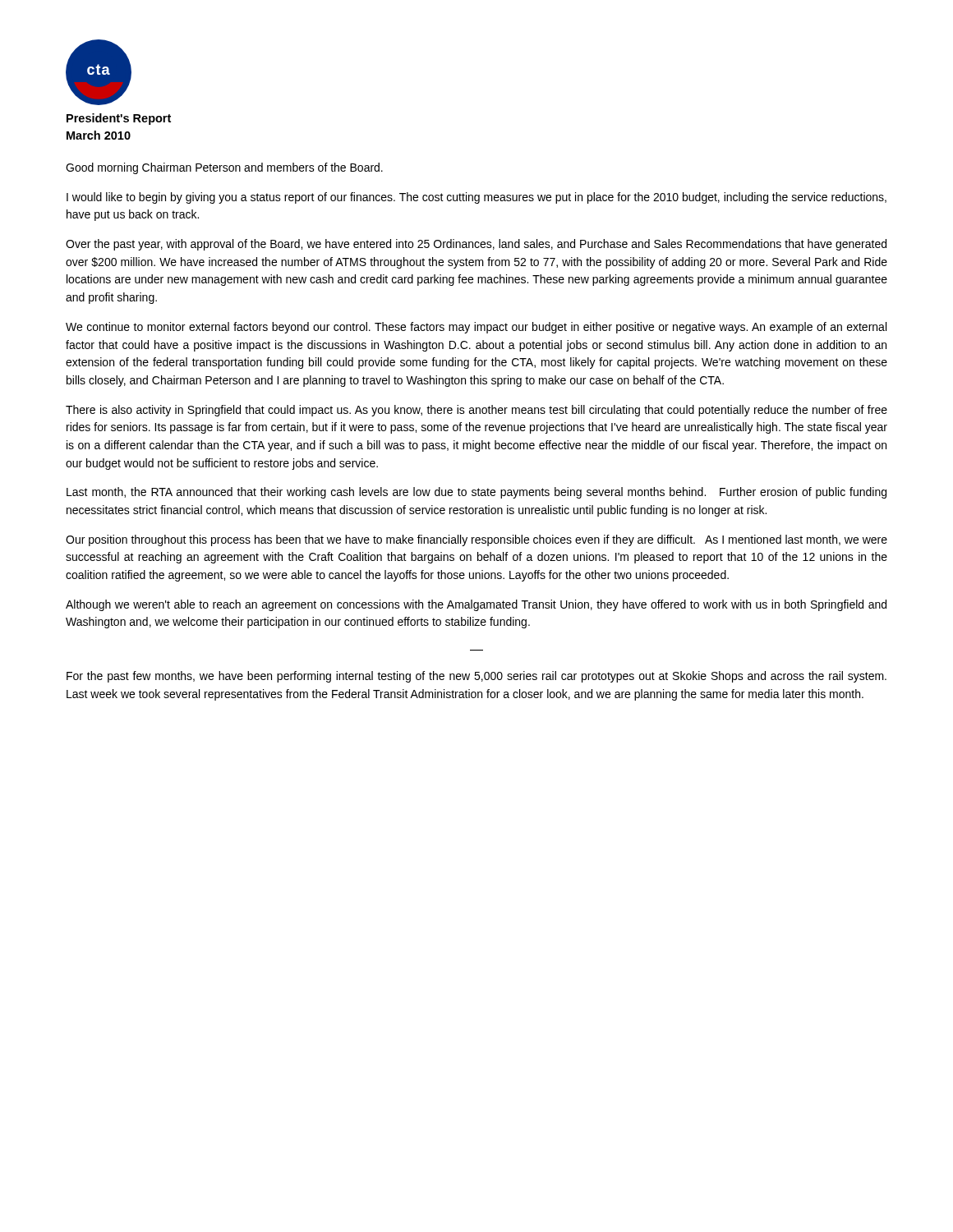Locate the text block that says "We continue to monitor external"
Viewport: 953px width, 1232px height.
click(476, 353)
